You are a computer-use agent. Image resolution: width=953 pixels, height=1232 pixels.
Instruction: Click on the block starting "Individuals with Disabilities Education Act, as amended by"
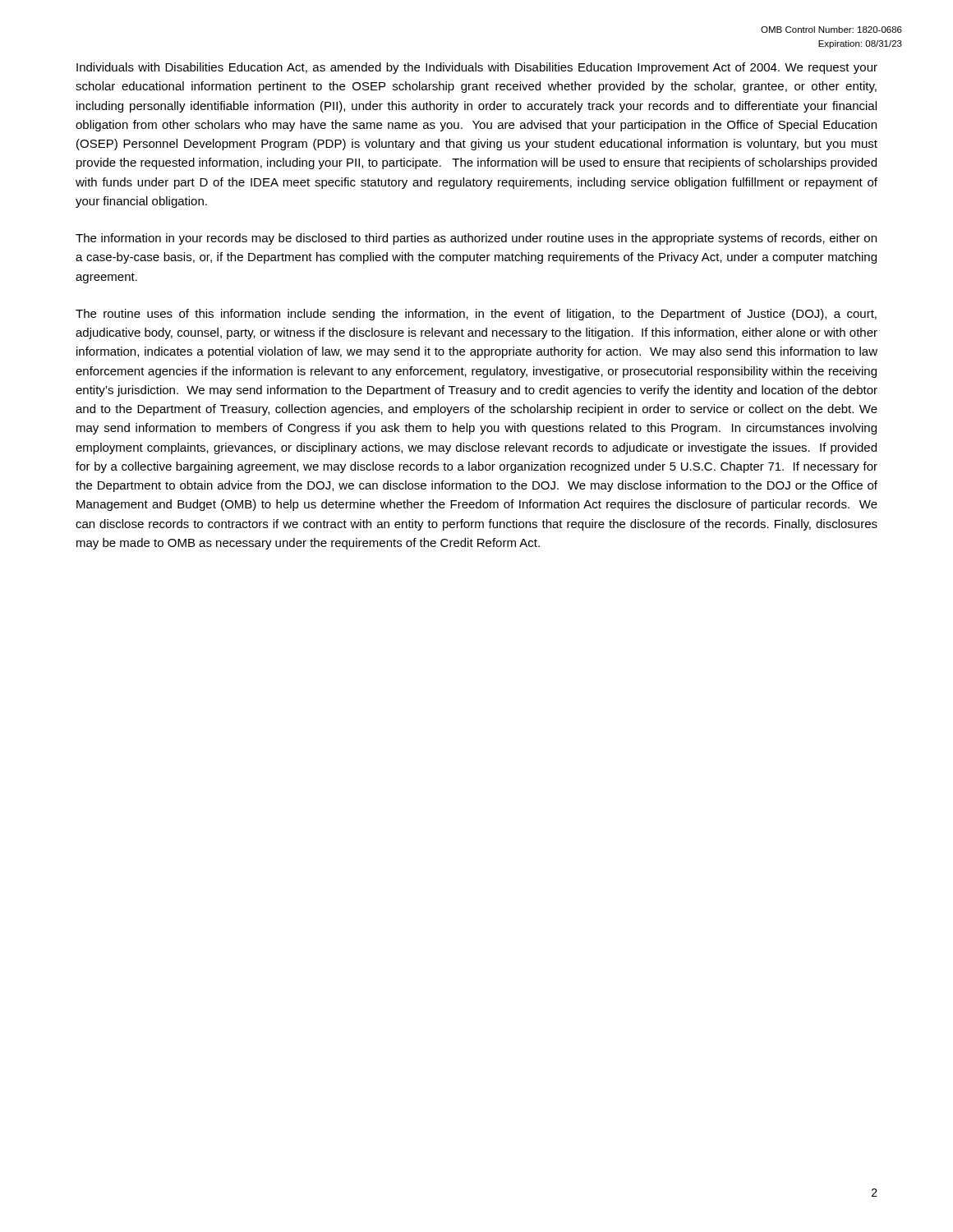[476, 134]
